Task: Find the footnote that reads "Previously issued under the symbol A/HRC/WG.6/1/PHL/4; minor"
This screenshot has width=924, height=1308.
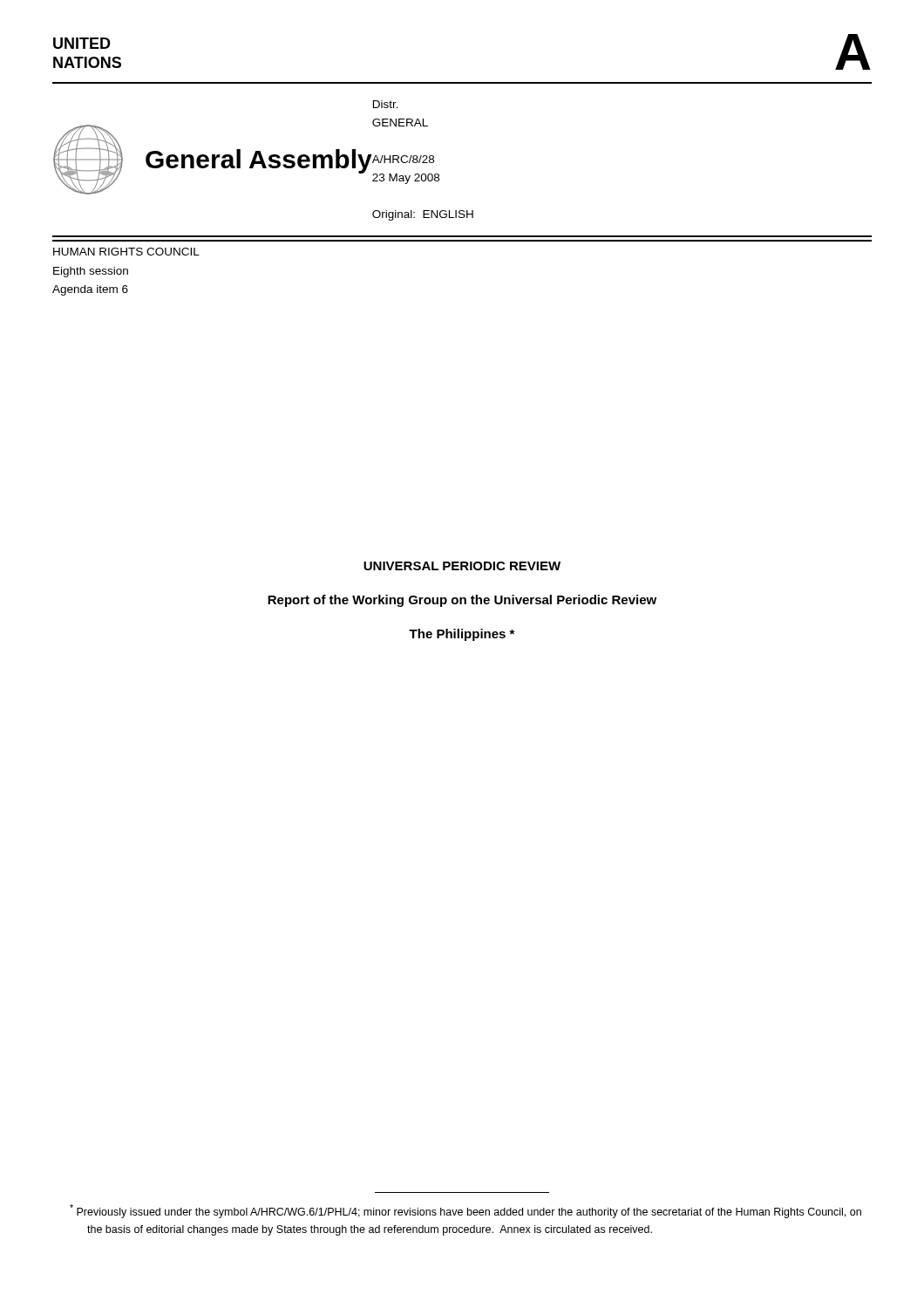Action: (466, 1219)
